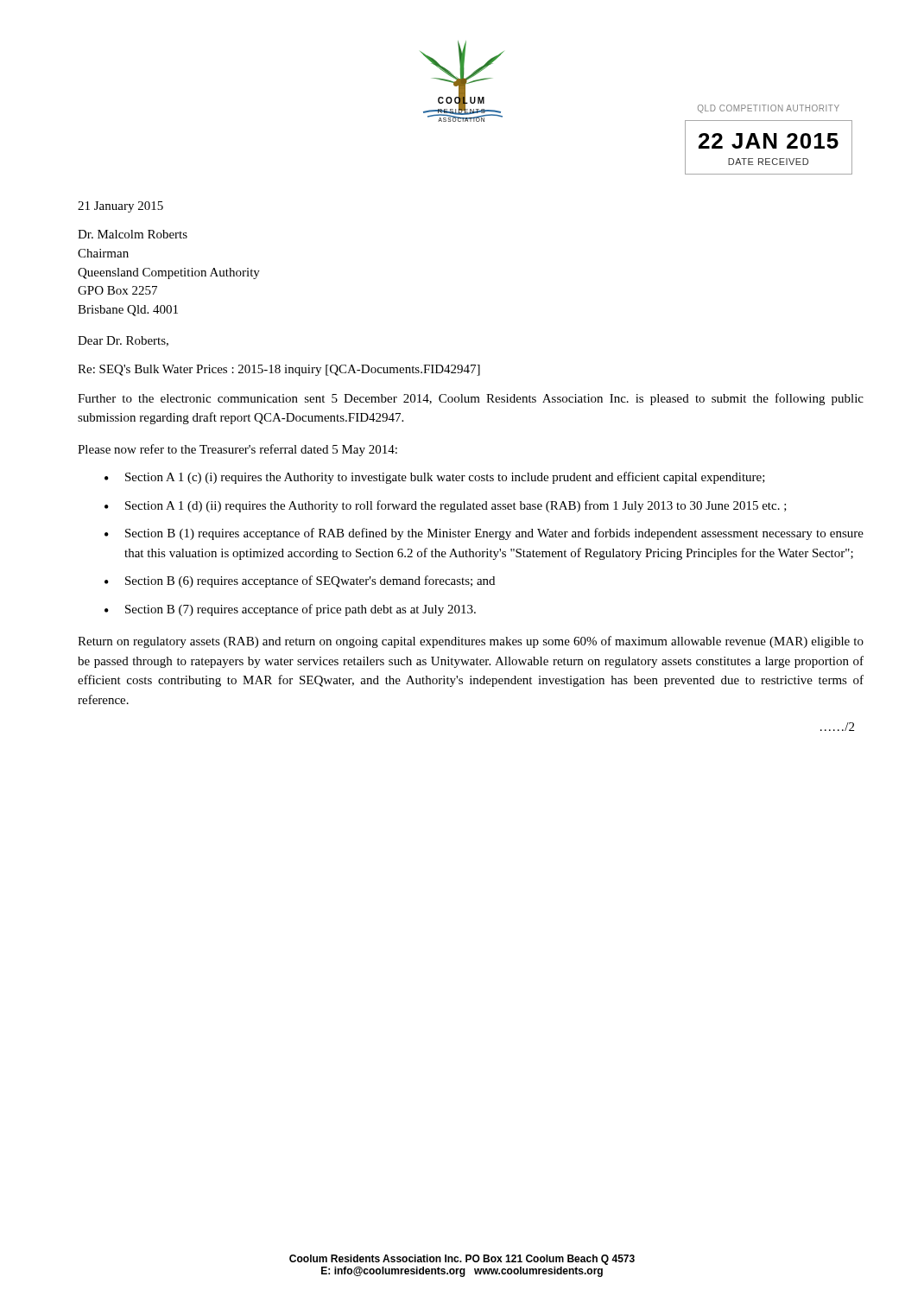924x1296 pixels.
Task: Select the list item that reads "Section B (6) requires acceptance of SEQwater's"
Action: pos(310,581)
